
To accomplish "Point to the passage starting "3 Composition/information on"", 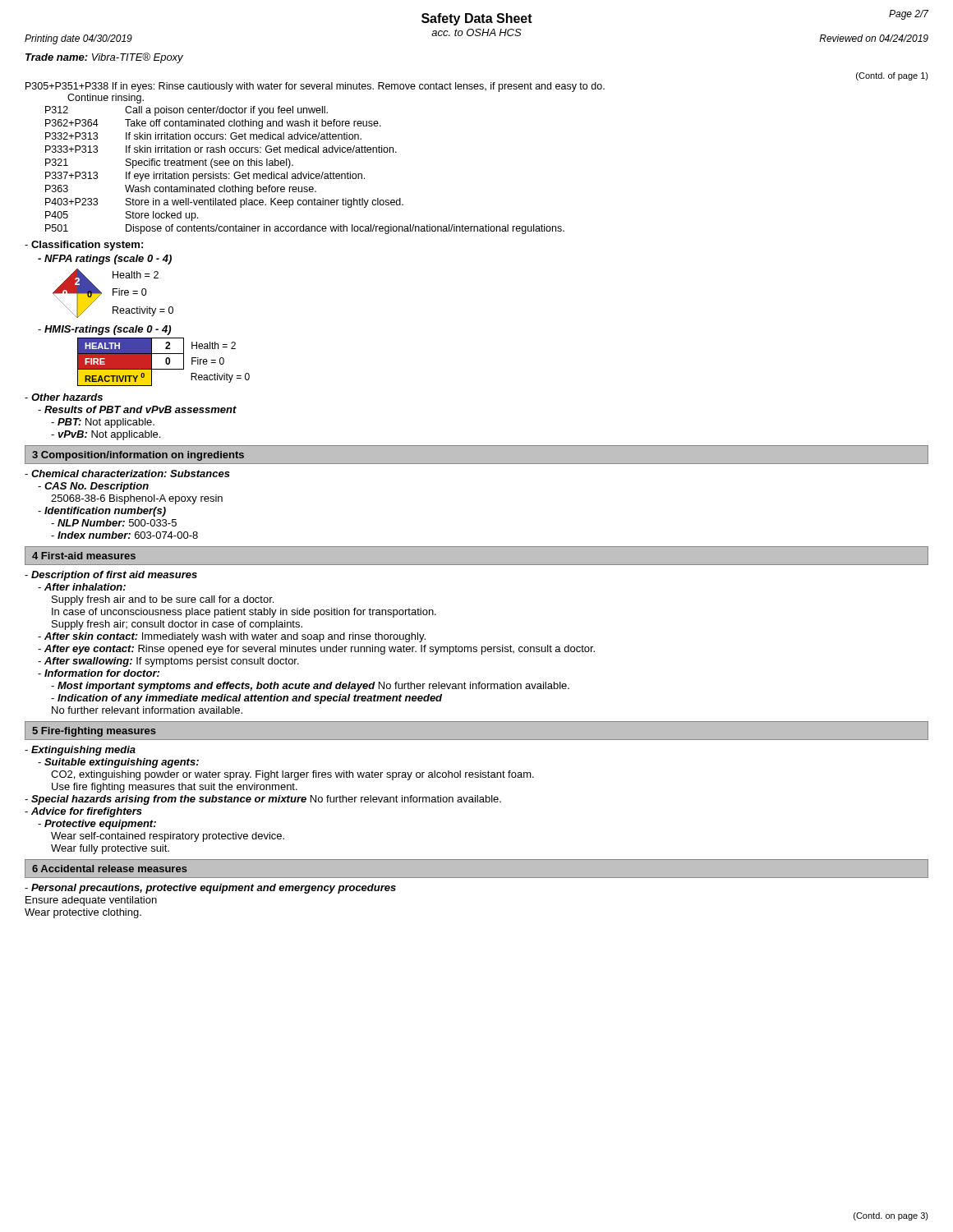I will tap(138, 454).
